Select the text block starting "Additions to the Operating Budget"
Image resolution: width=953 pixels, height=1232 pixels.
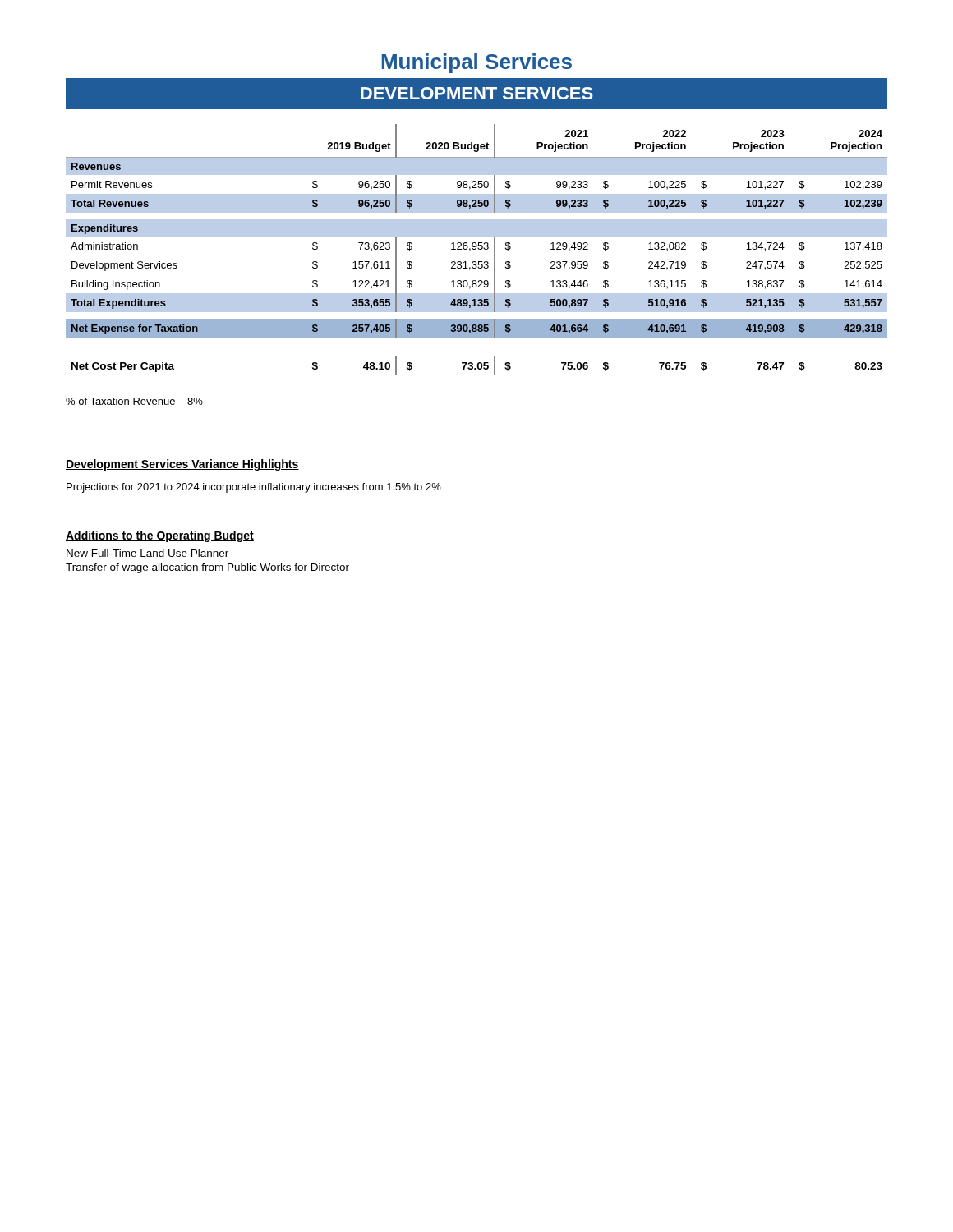click(160, 535)
